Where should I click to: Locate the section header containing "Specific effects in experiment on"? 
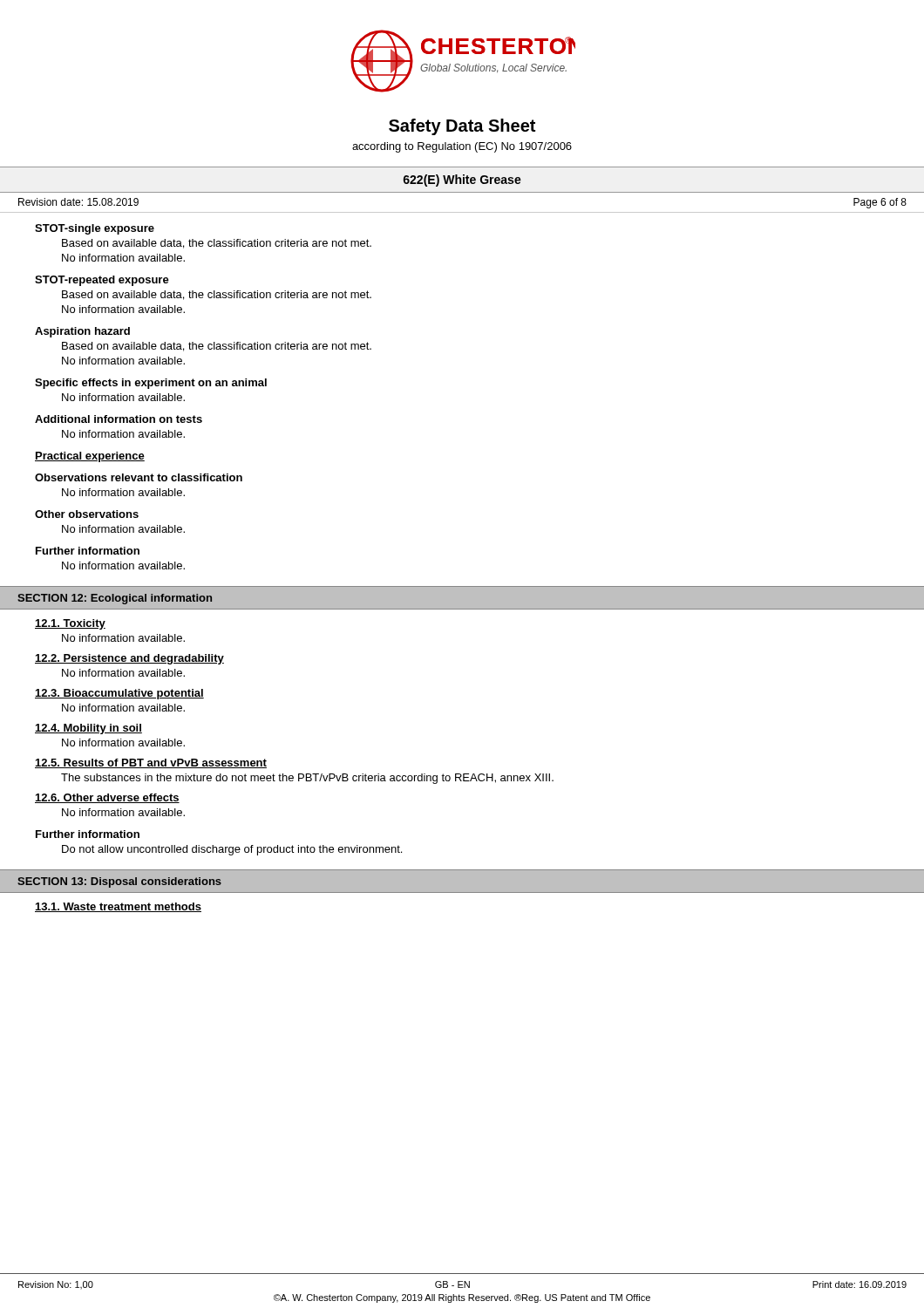[151, 382]
